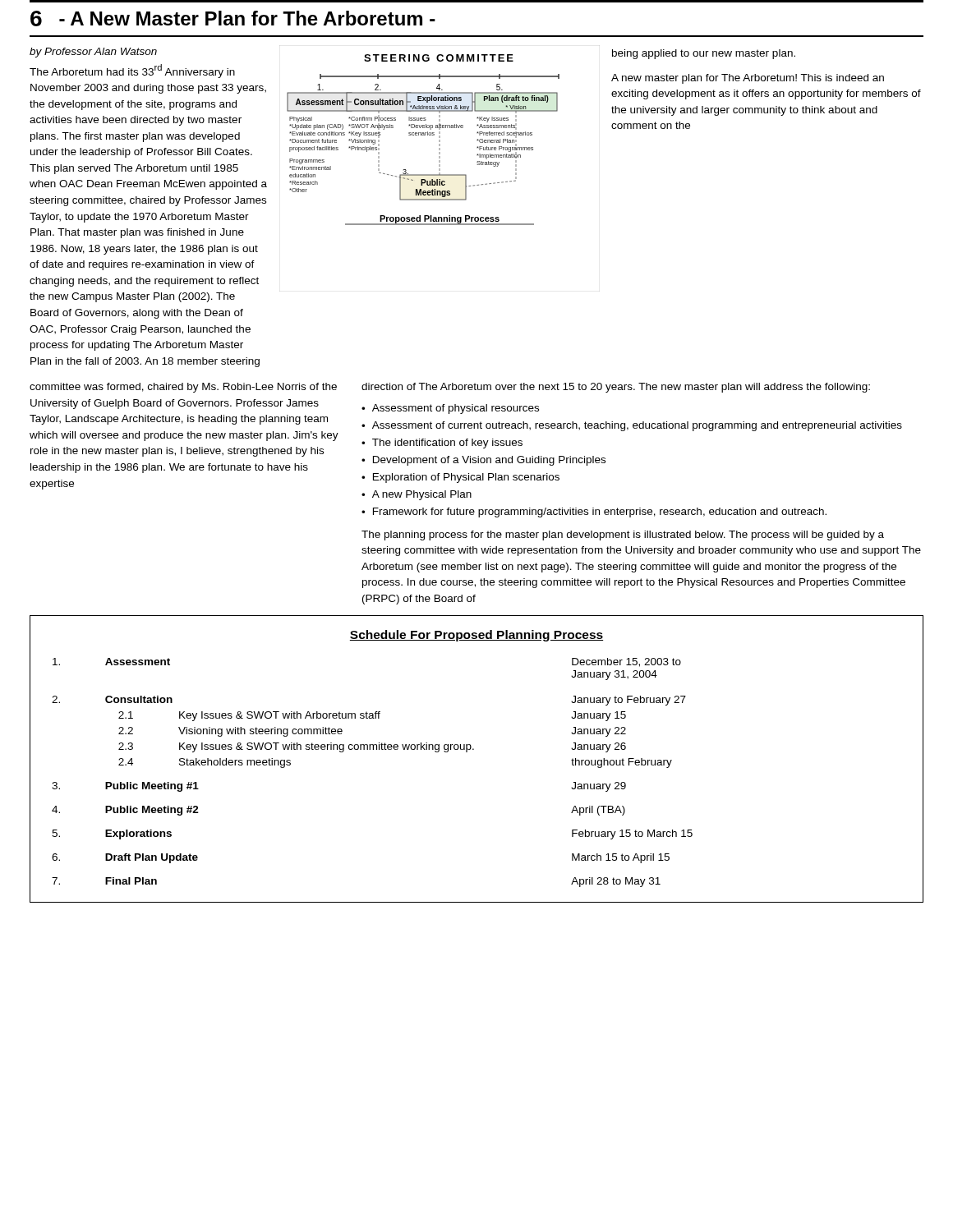
Task: Locate the block of text that opens with "Framework for future"
Action: coord(600,511)
